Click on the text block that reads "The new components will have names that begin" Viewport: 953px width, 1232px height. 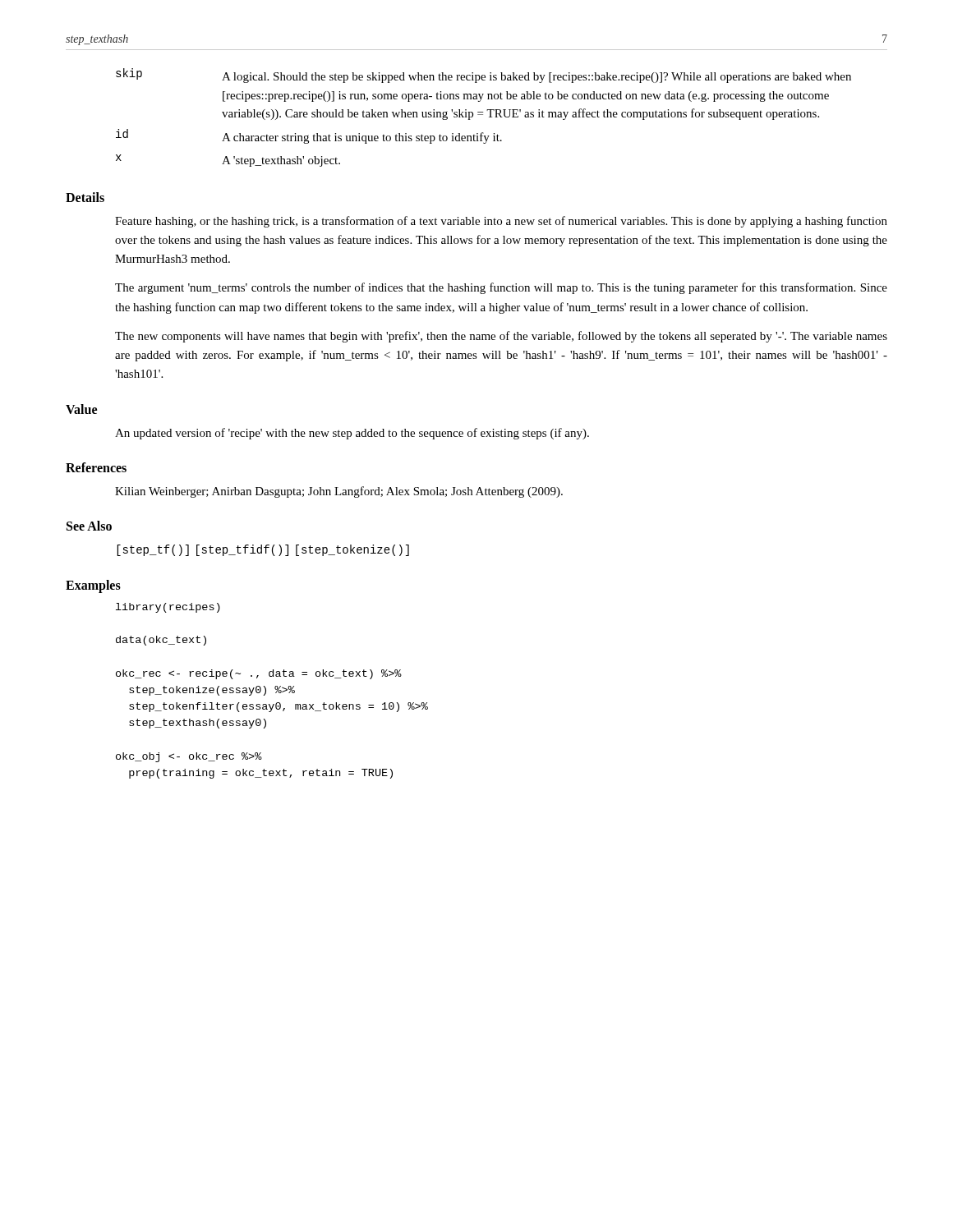[x=501, y=355]
